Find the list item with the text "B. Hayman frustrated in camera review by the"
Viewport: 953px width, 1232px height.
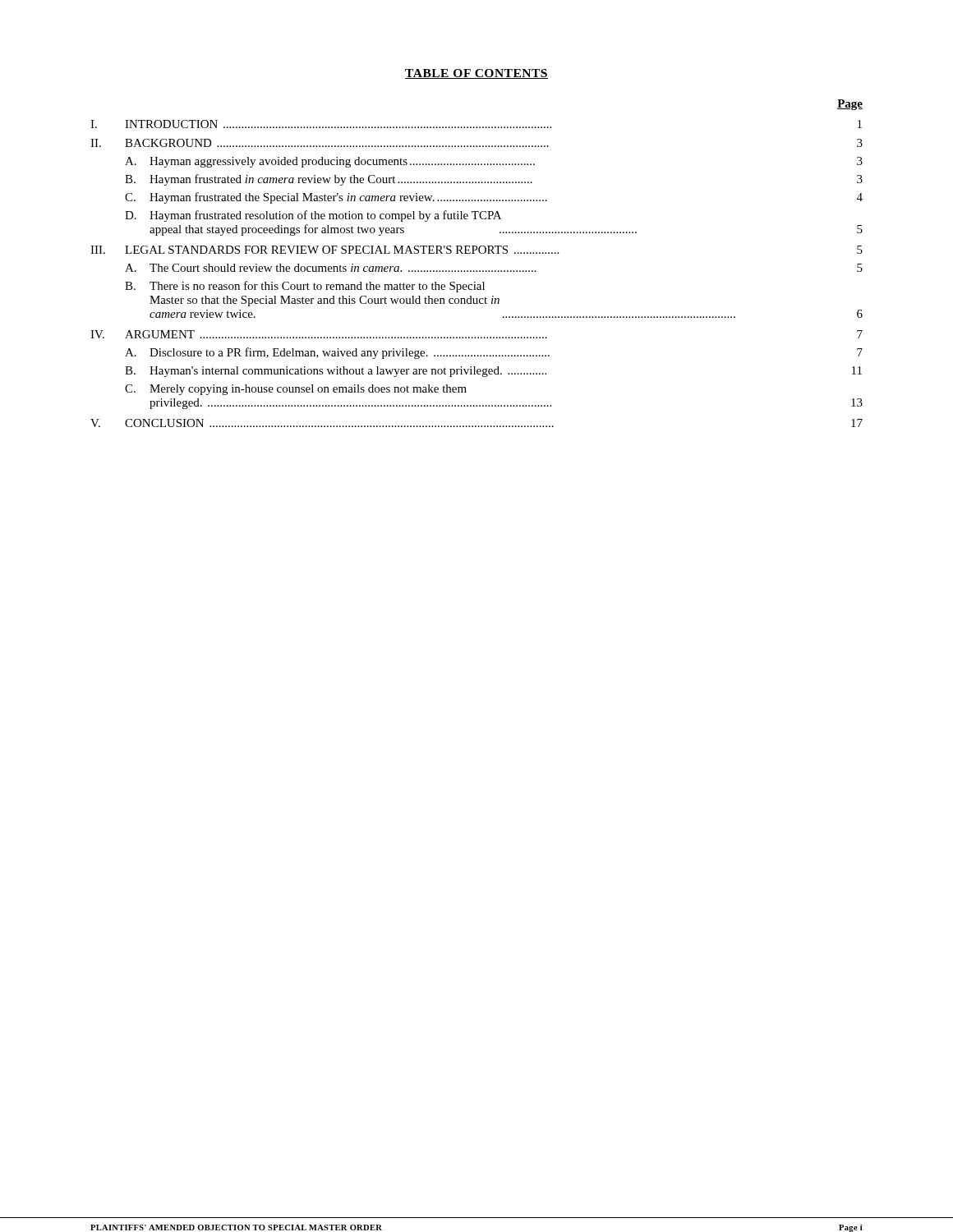click(476, 179)
